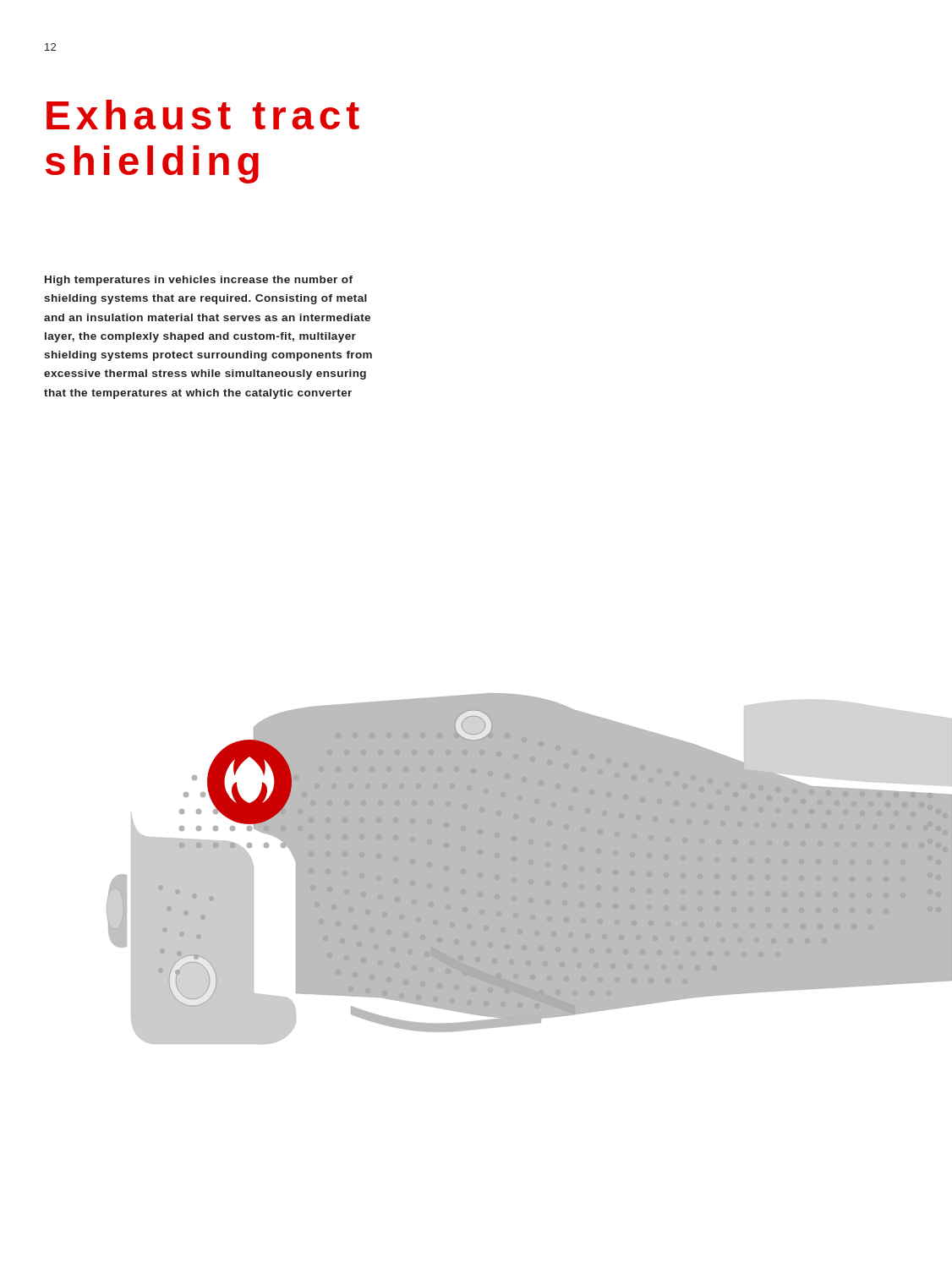The height and width of the screenshot is (1268, 952).
Task: Locate the photo
Action: pyautogui.click(x=476, y=773)
